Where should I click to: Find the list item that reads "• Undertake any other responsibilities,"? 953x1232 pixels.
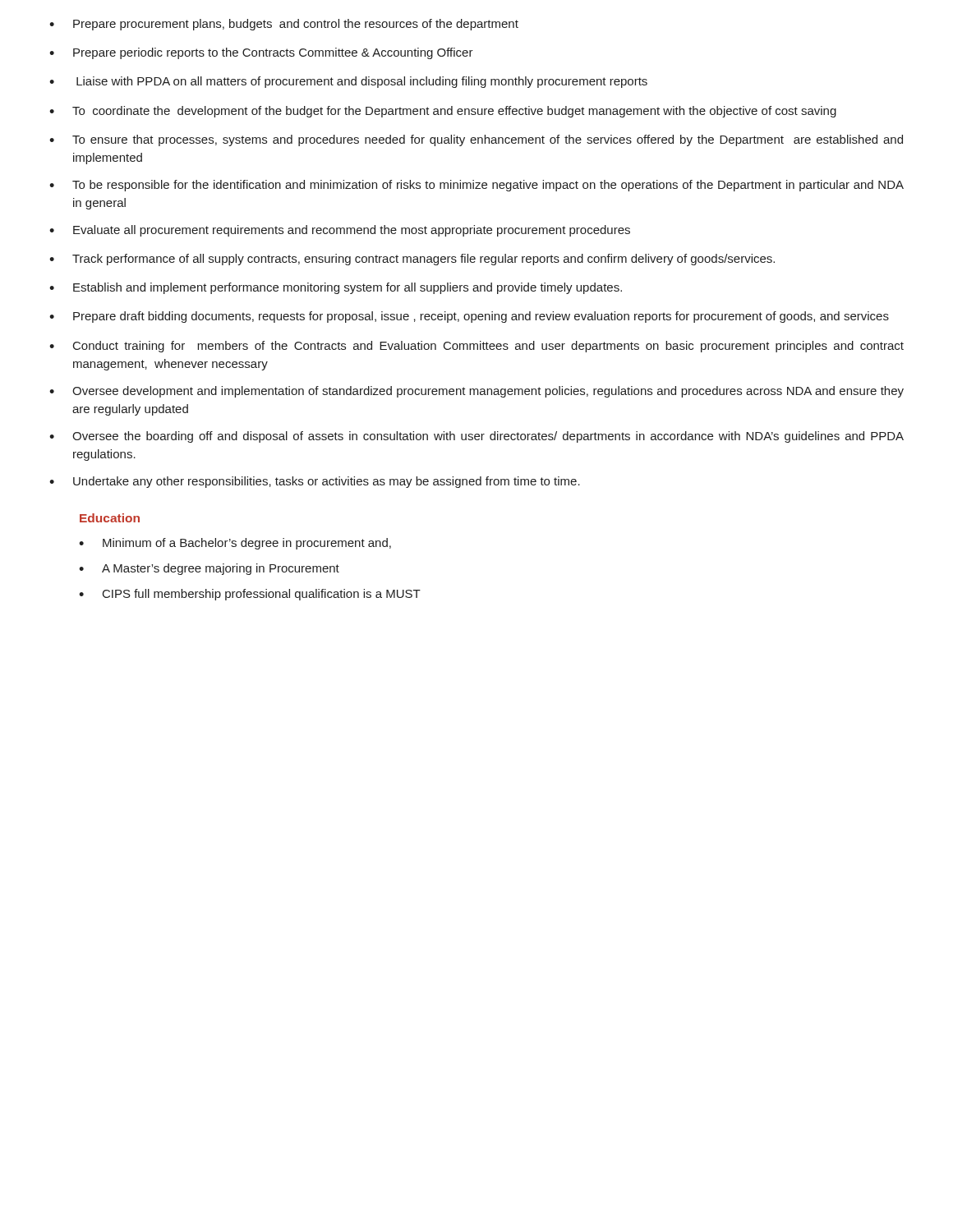coord(476,482)
